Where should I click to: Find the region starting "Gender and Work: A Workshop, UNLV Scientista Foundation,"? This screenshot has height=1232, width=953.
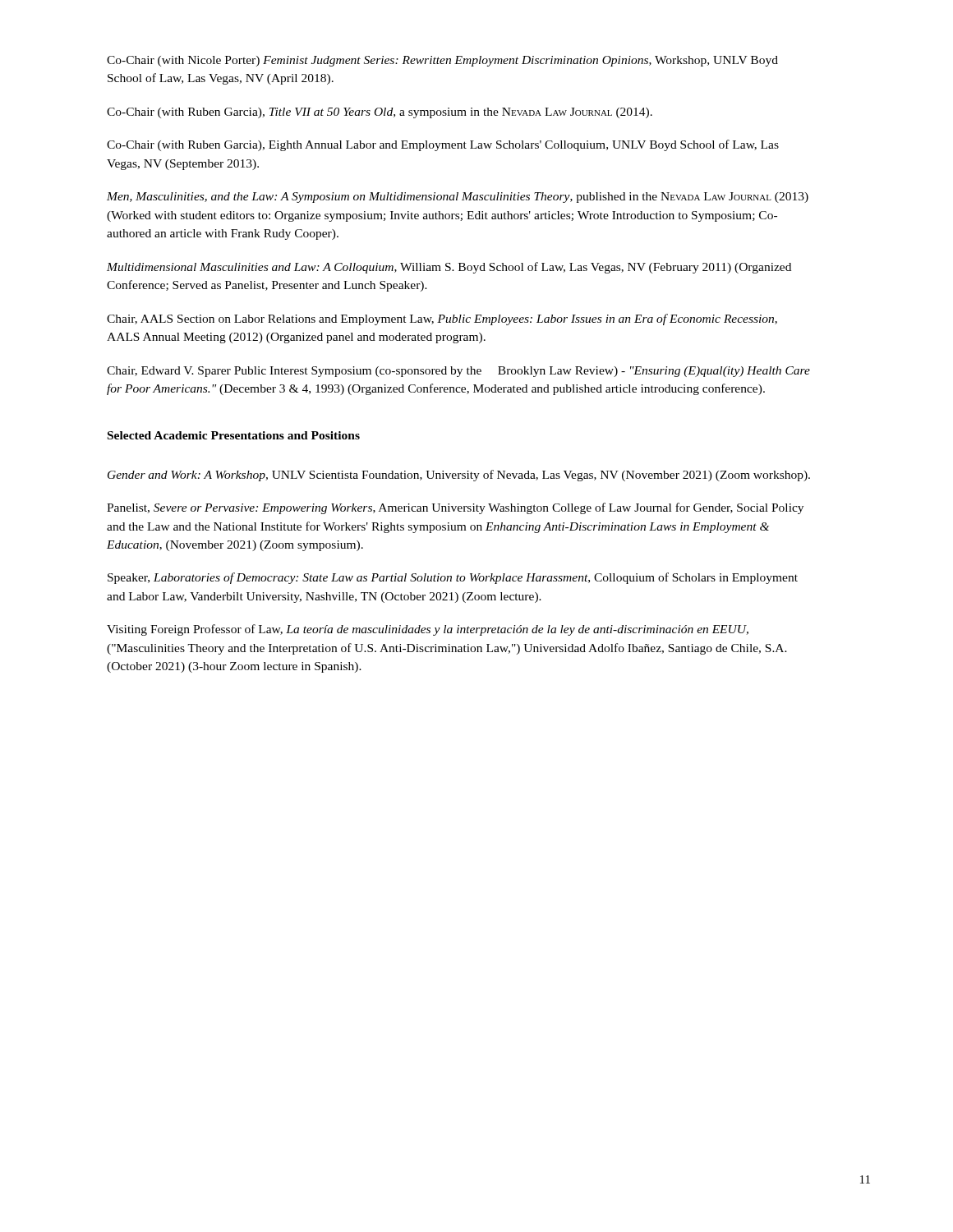pyautogui.click(x=459, y=474)
